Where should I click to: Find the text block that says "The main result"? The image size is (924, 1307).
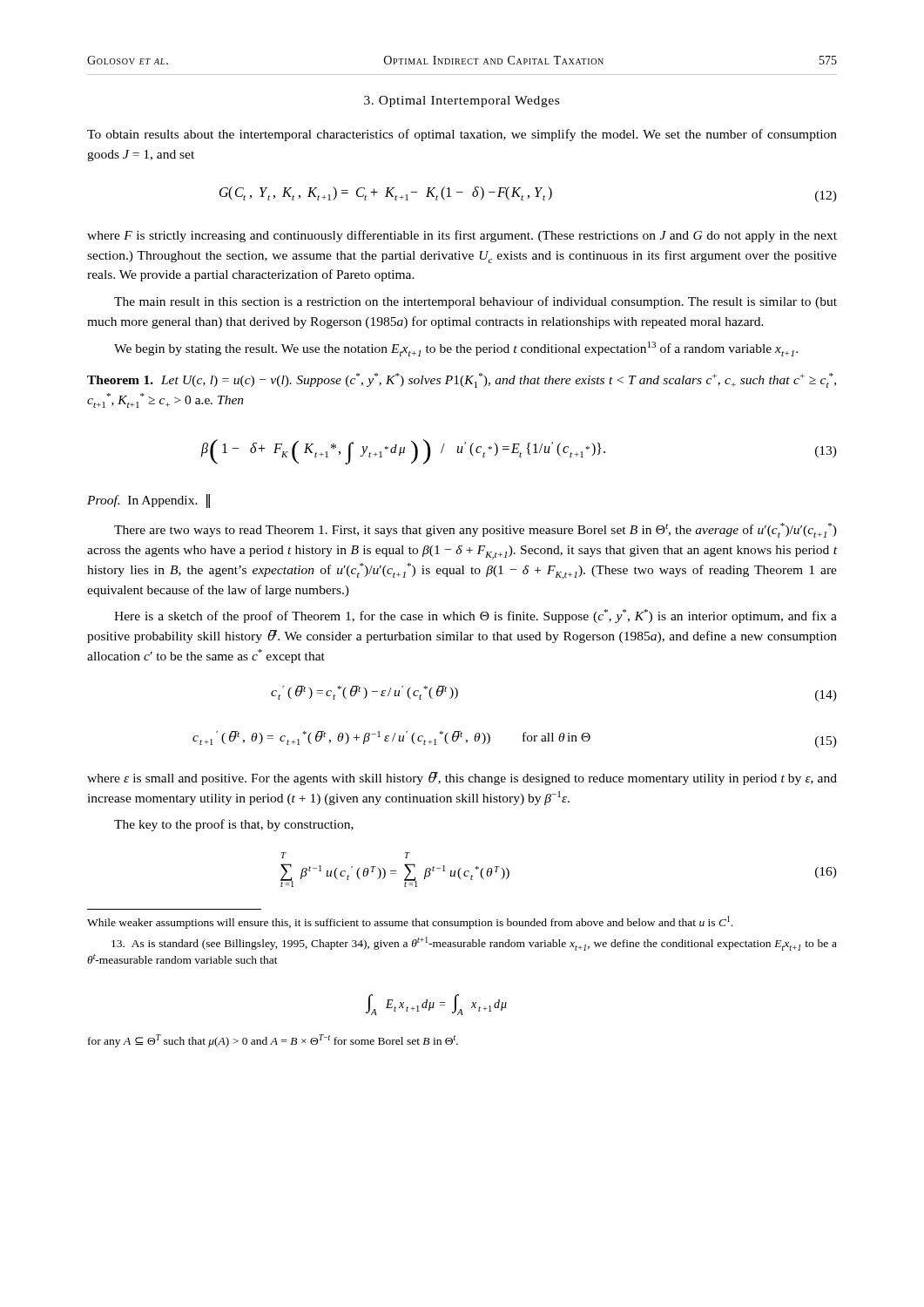462,311
